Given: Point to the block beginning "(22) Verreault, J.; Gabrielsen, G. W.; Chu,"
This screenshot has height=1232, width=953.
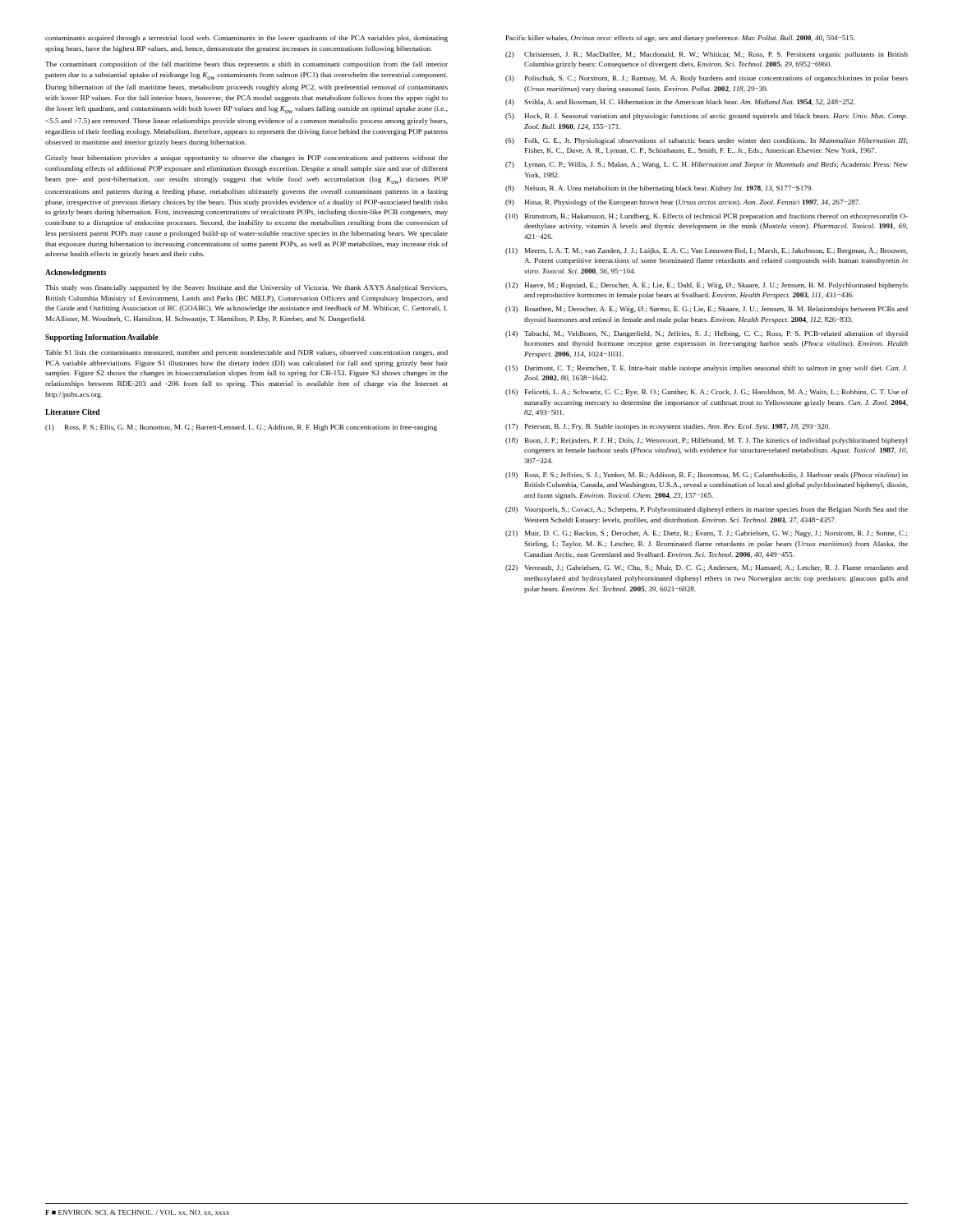Looking at the screenshot, I should [707, 578].
